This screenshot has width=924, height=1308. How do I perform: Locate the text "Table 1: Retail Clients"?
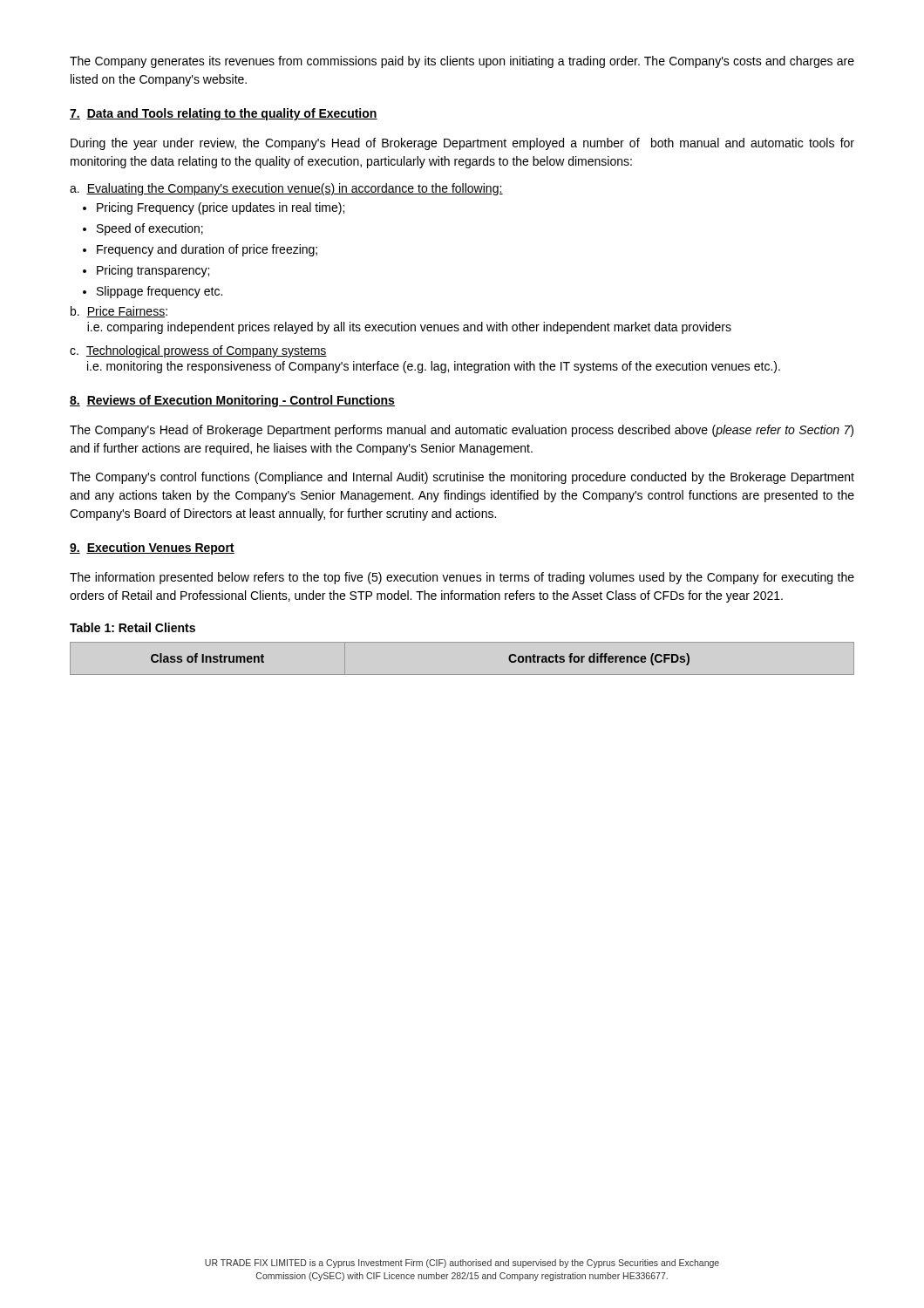[x=133, y=628]
